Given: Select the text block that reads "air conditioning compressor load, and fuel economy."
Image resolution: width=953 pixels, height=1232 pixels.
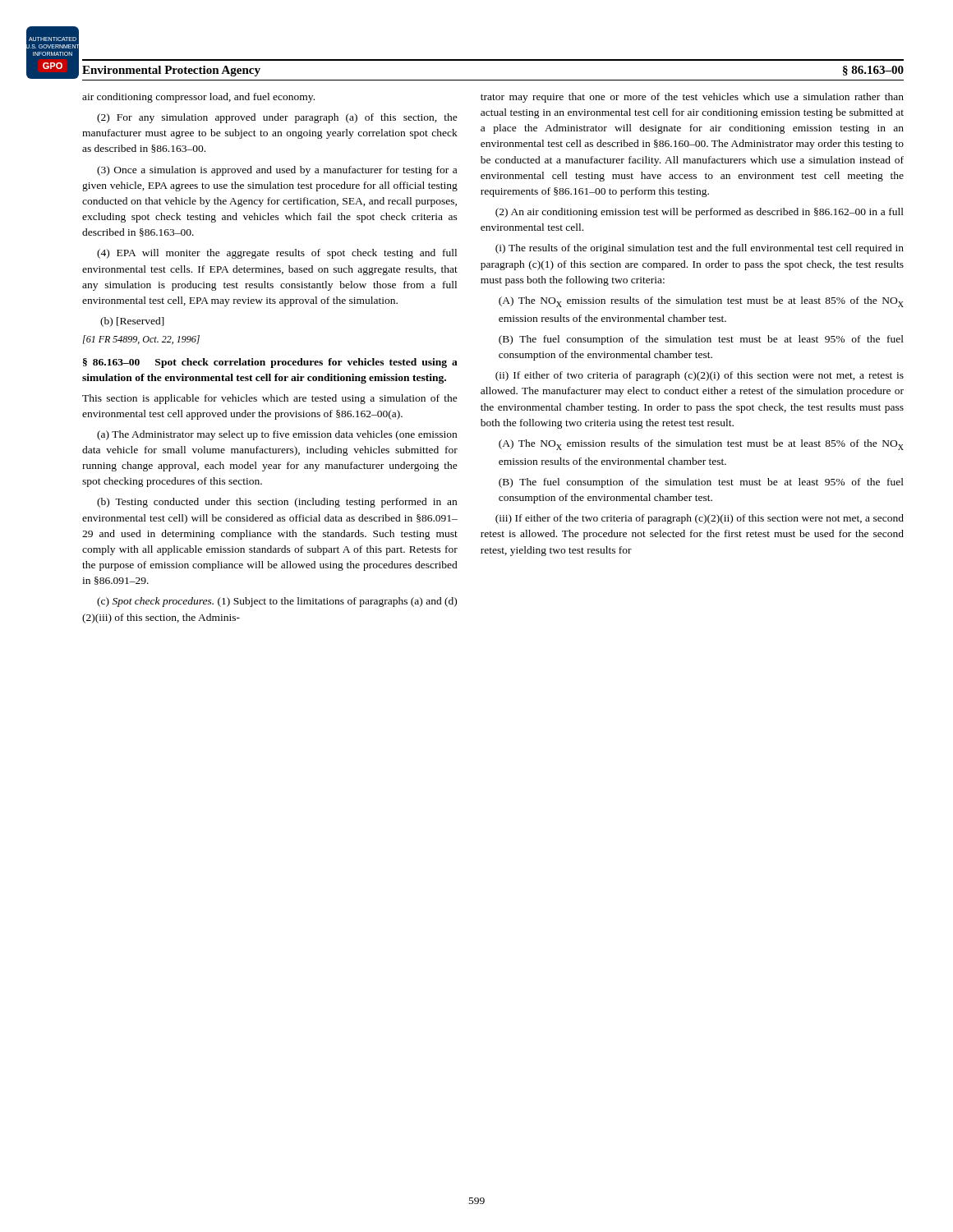Looking at the screenshot, I should (270, 209).
